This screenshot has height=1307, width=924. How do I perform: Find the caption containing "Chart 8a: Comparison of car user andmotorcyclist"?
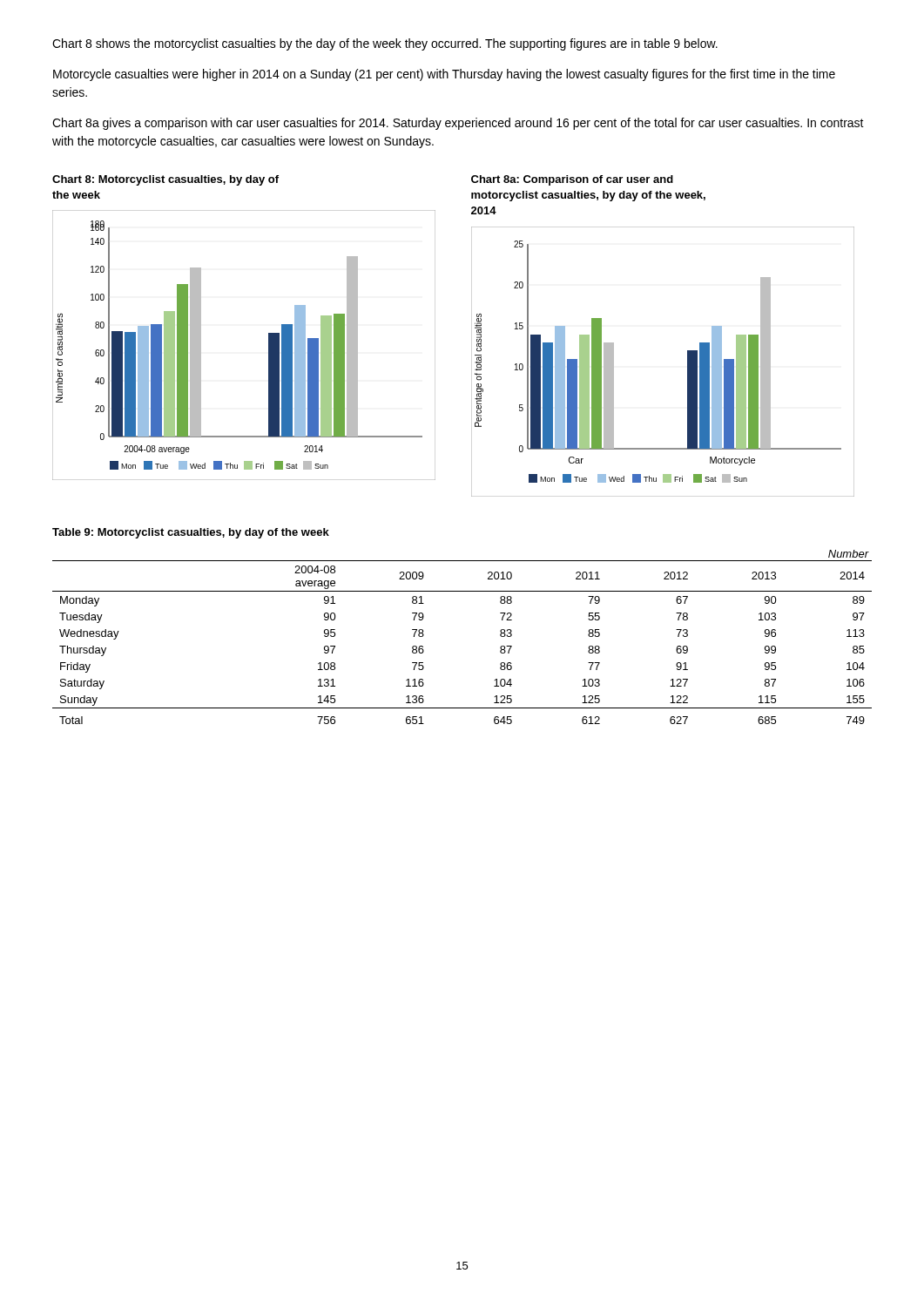click(588, 195)
